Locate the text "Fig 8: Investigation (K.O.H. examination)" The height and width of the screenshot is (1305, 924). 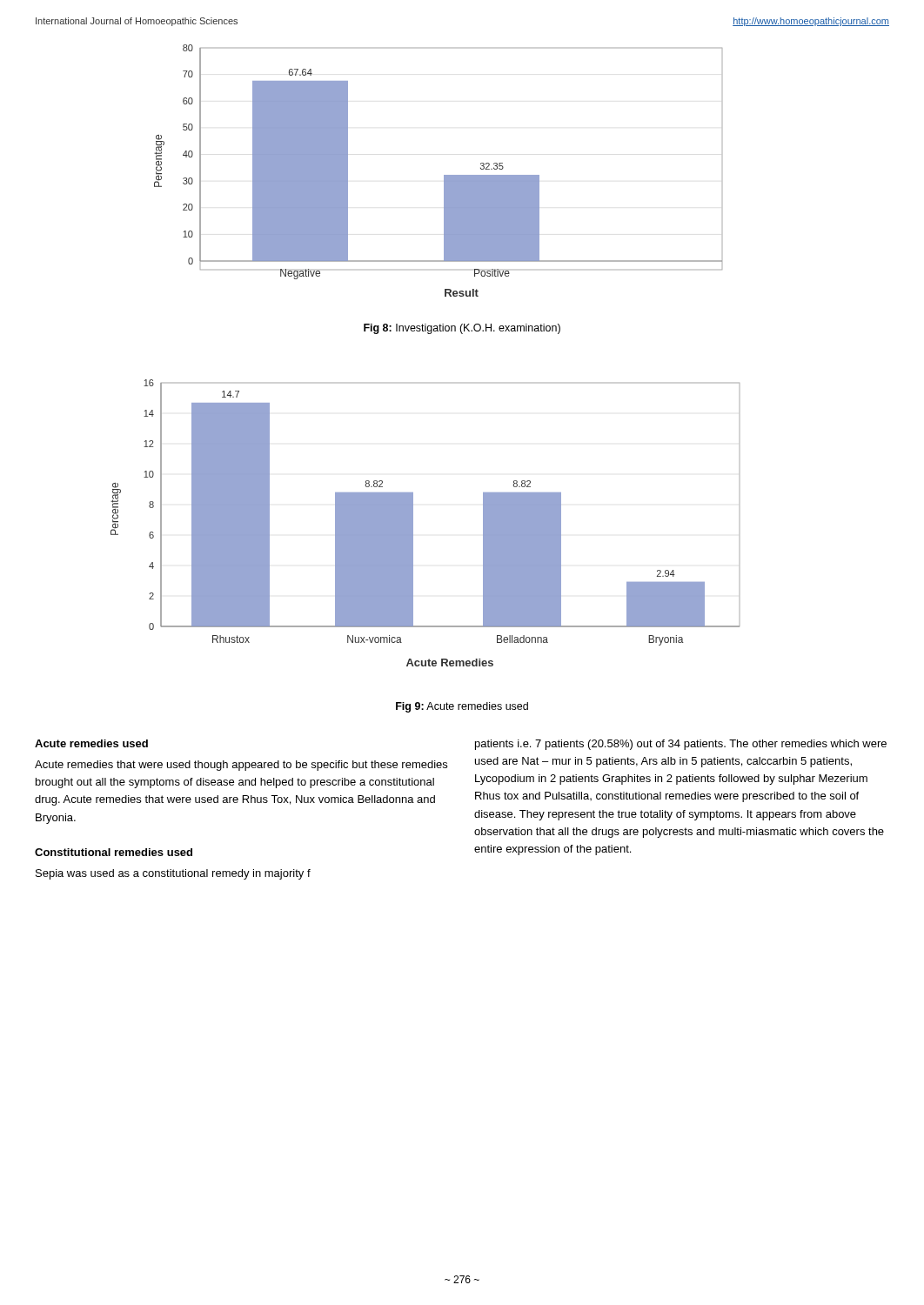point(462,328)
